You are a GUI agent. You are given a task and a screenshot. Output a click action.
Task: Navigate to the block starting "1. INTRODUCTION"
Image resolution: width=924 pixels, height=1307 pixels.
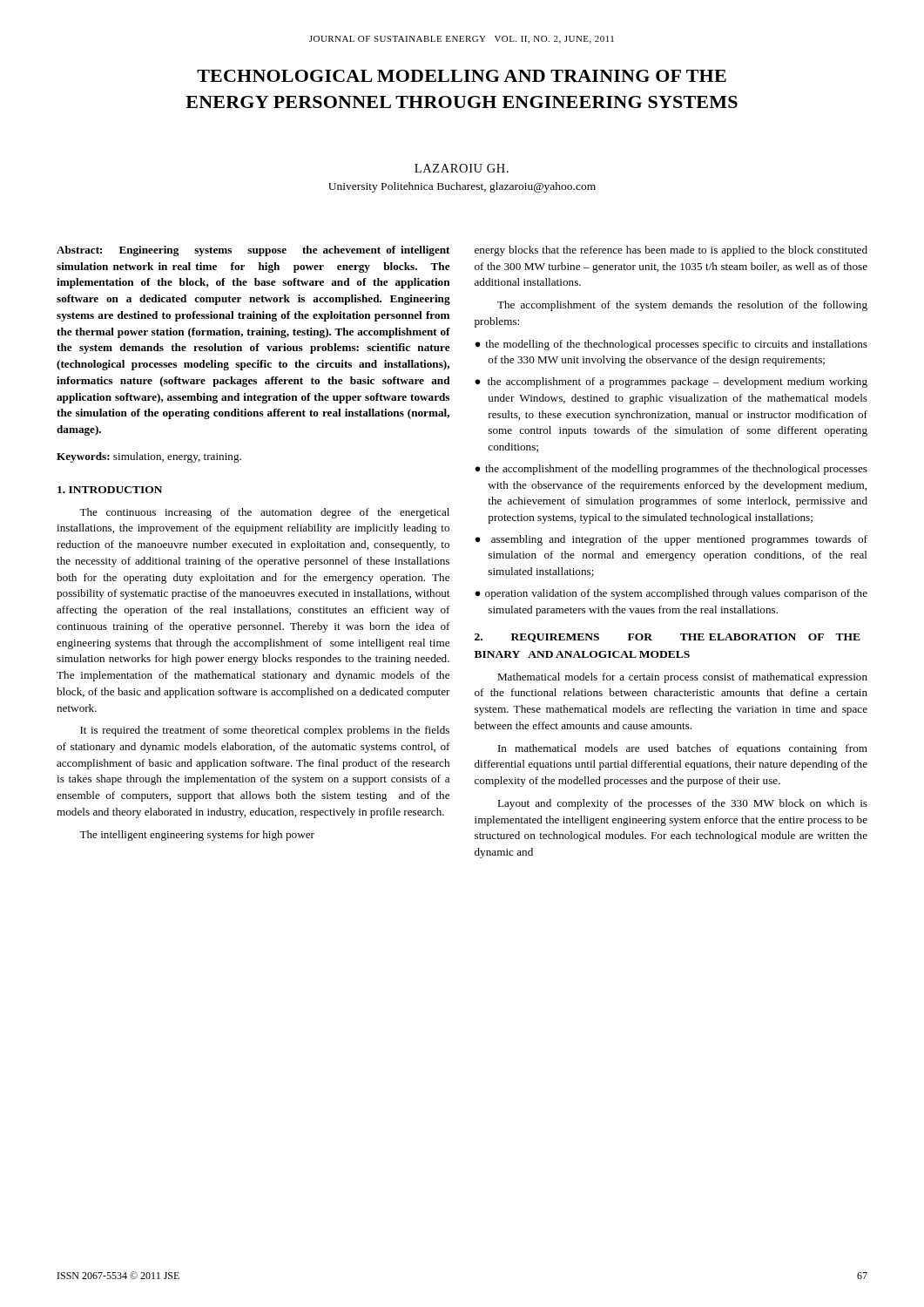tap(110, 489)
